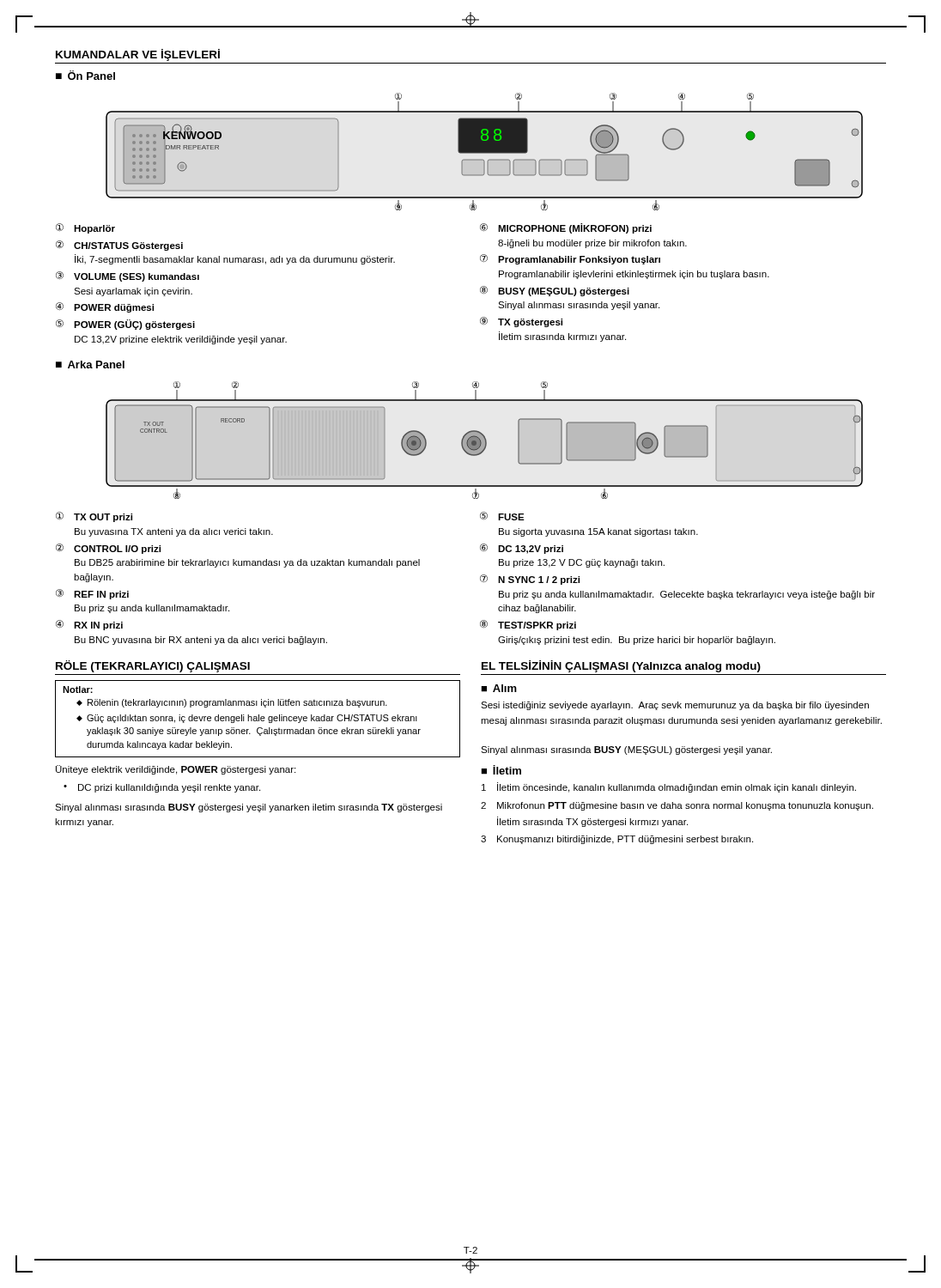941x1288 pixels.
Task: Click on the passage starting "RÖLE (TEKRARLAYICI) ÇALIŞMASI"
Action: point(258,668)
